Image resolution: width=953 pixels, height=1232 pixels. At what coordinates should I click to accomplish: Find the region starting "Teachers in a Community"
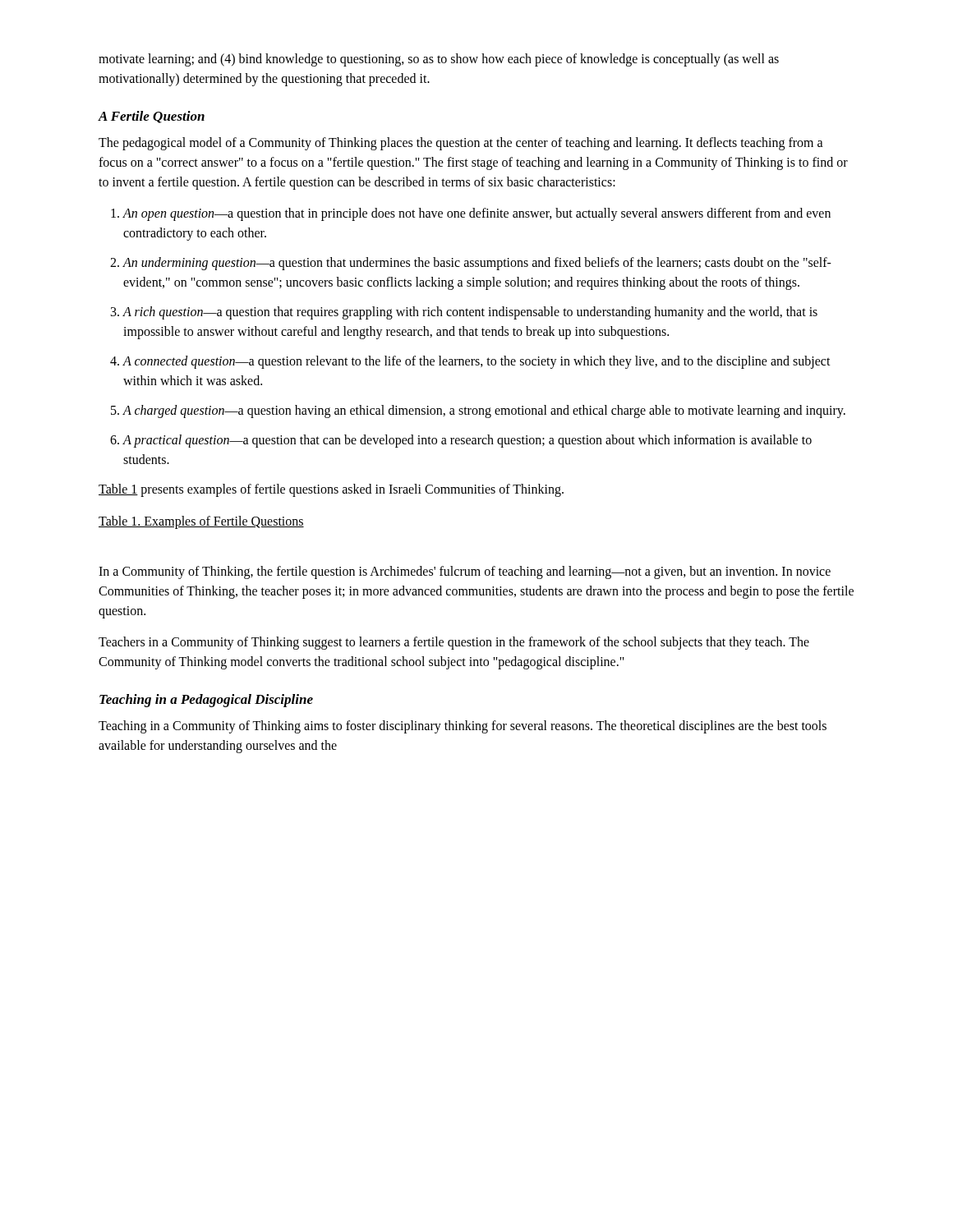coord(476,652)
